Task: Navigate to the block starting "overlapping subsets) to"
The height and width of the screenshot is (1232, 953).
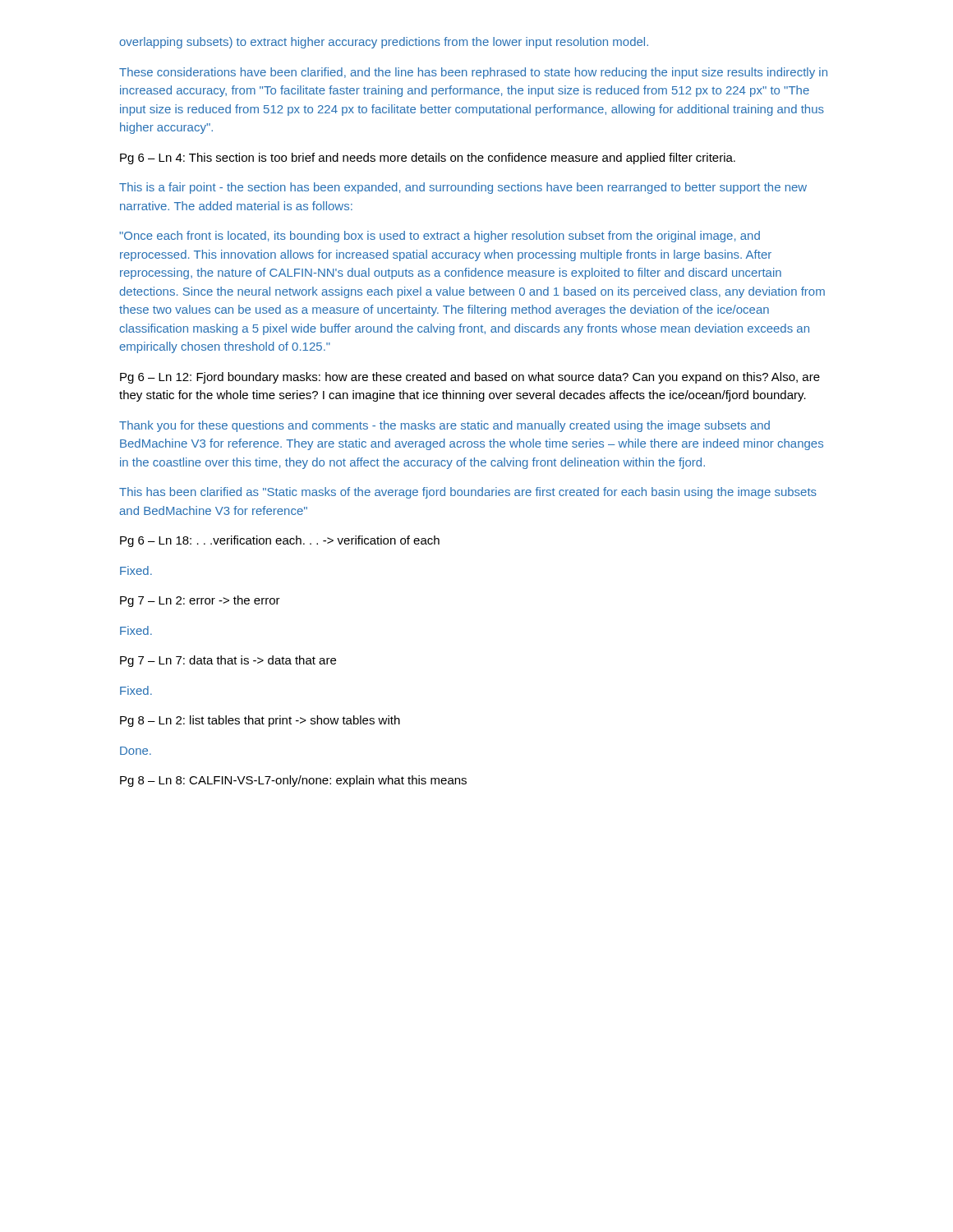Action: tap(384, 41)
